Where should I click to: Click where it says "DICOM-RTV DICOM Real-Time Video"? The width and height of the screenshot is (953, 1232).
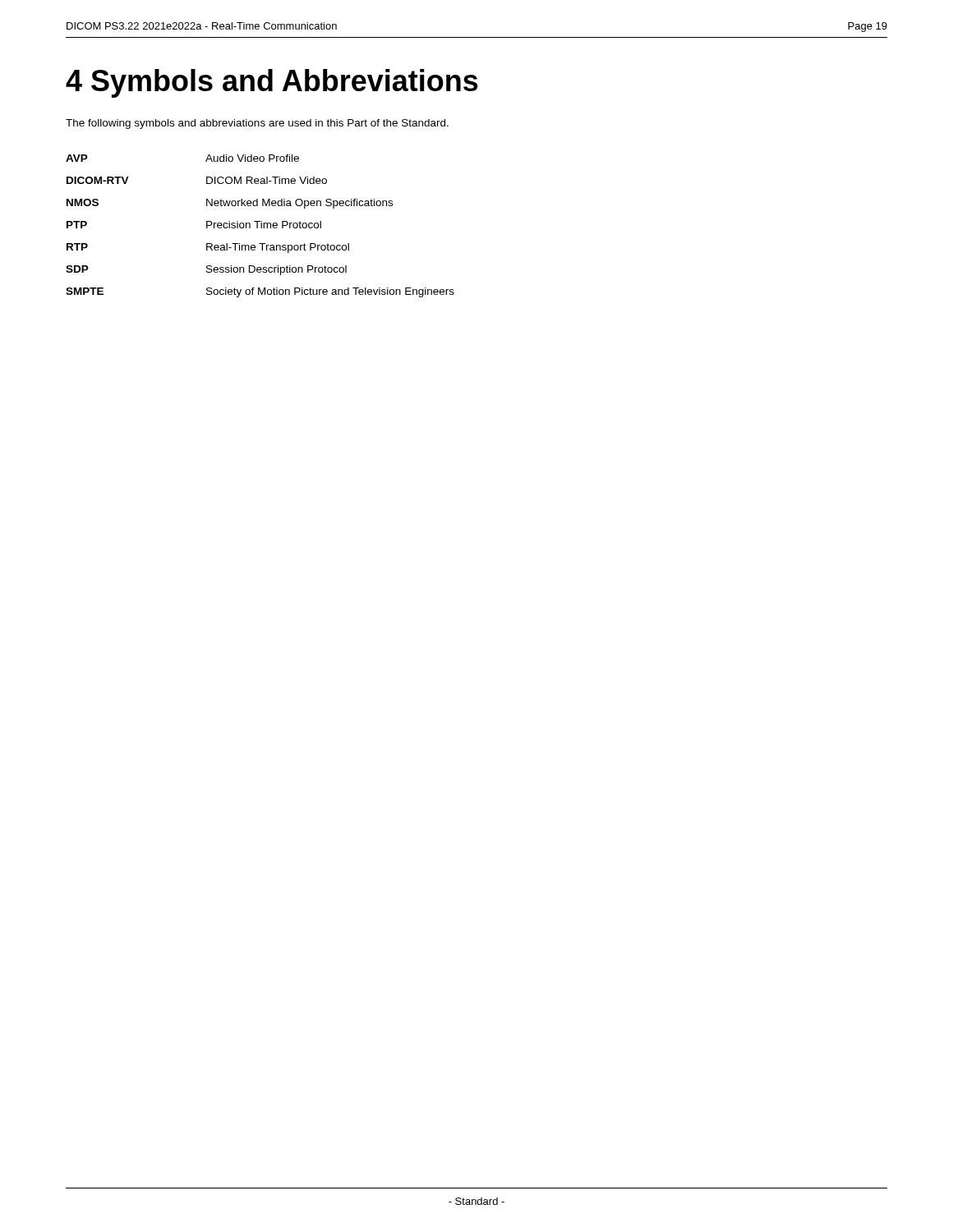[97, 180]
